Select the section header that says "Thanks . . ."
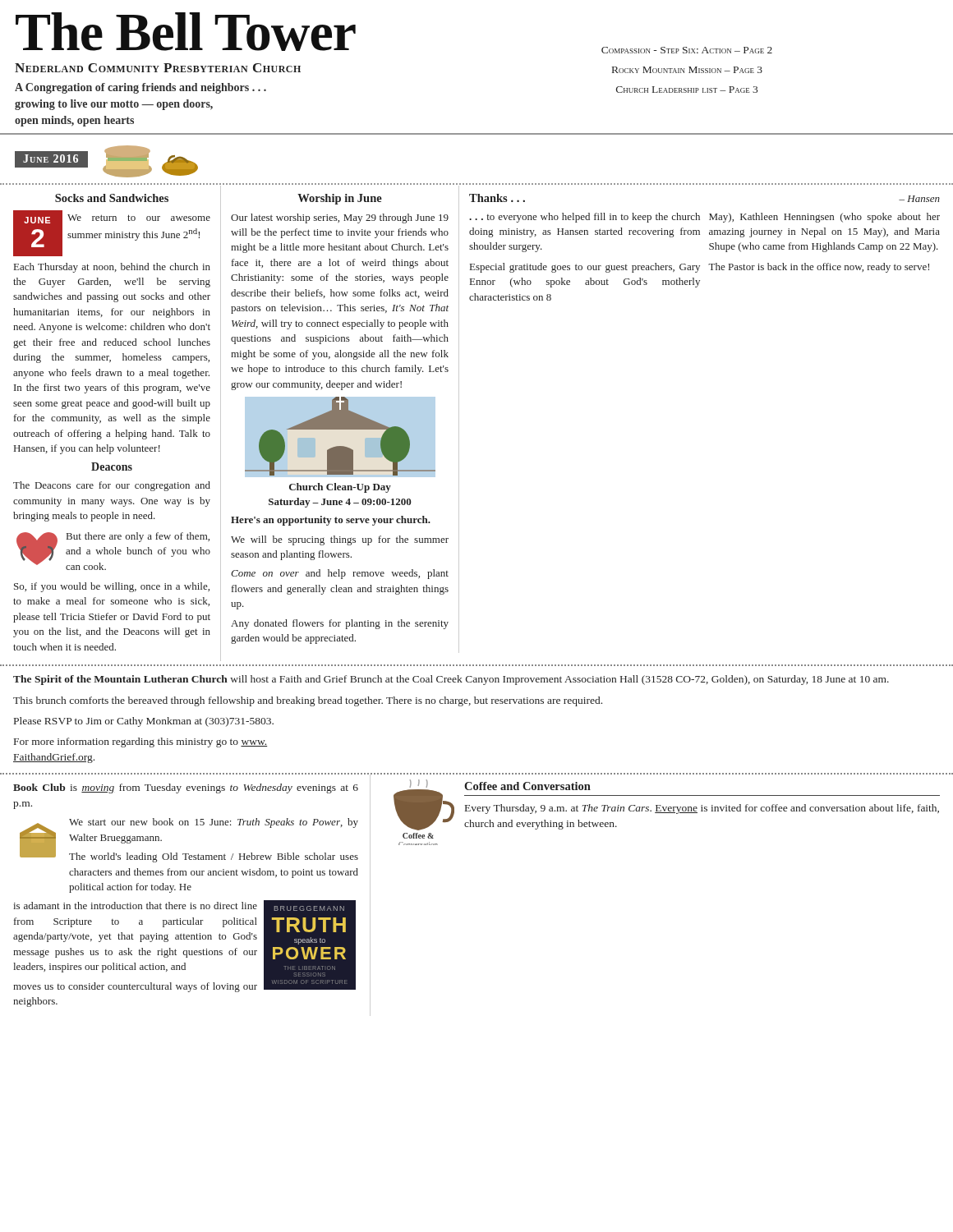This screenshot has height=1232, width=953. click(497, 198)
